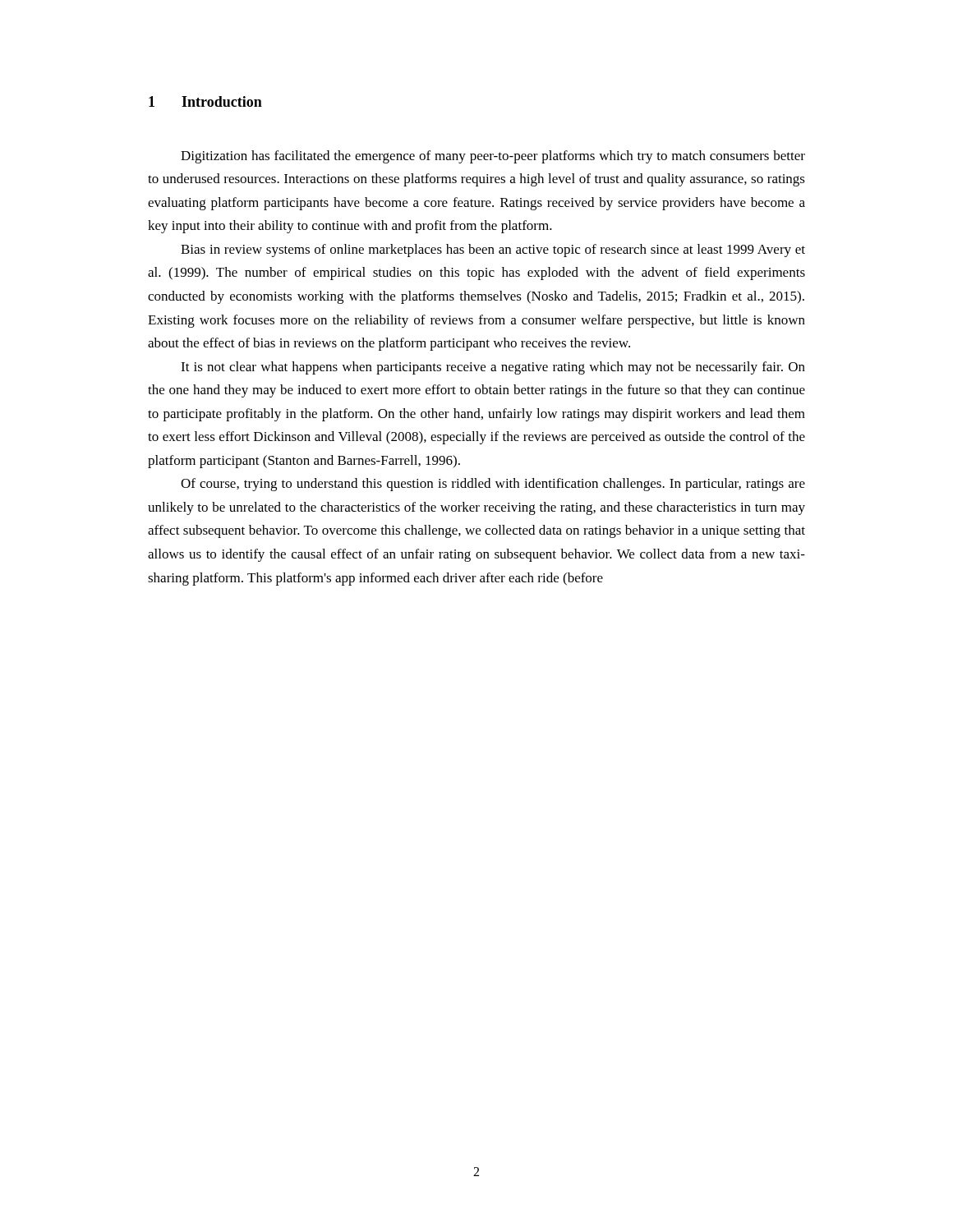The width and height of the screenshot is (953, 1232).
Task: Where is the passage that starts "It is not clear what"?
Action: pyautogui.click(x=476, y=413)
